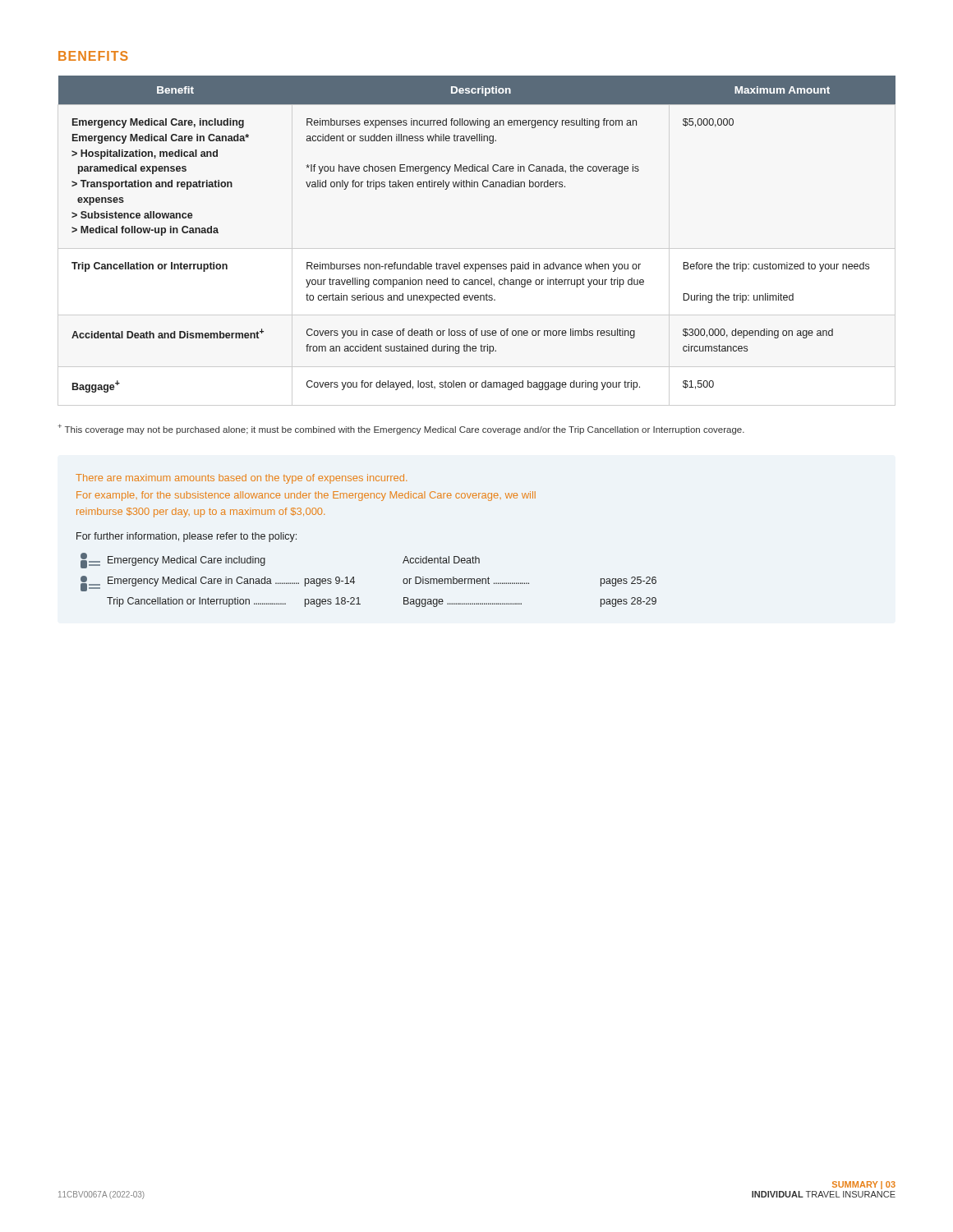Image resolution: width=953 pixels, height=1232 pixels.
Task: Find a section header
Action: 93,57
